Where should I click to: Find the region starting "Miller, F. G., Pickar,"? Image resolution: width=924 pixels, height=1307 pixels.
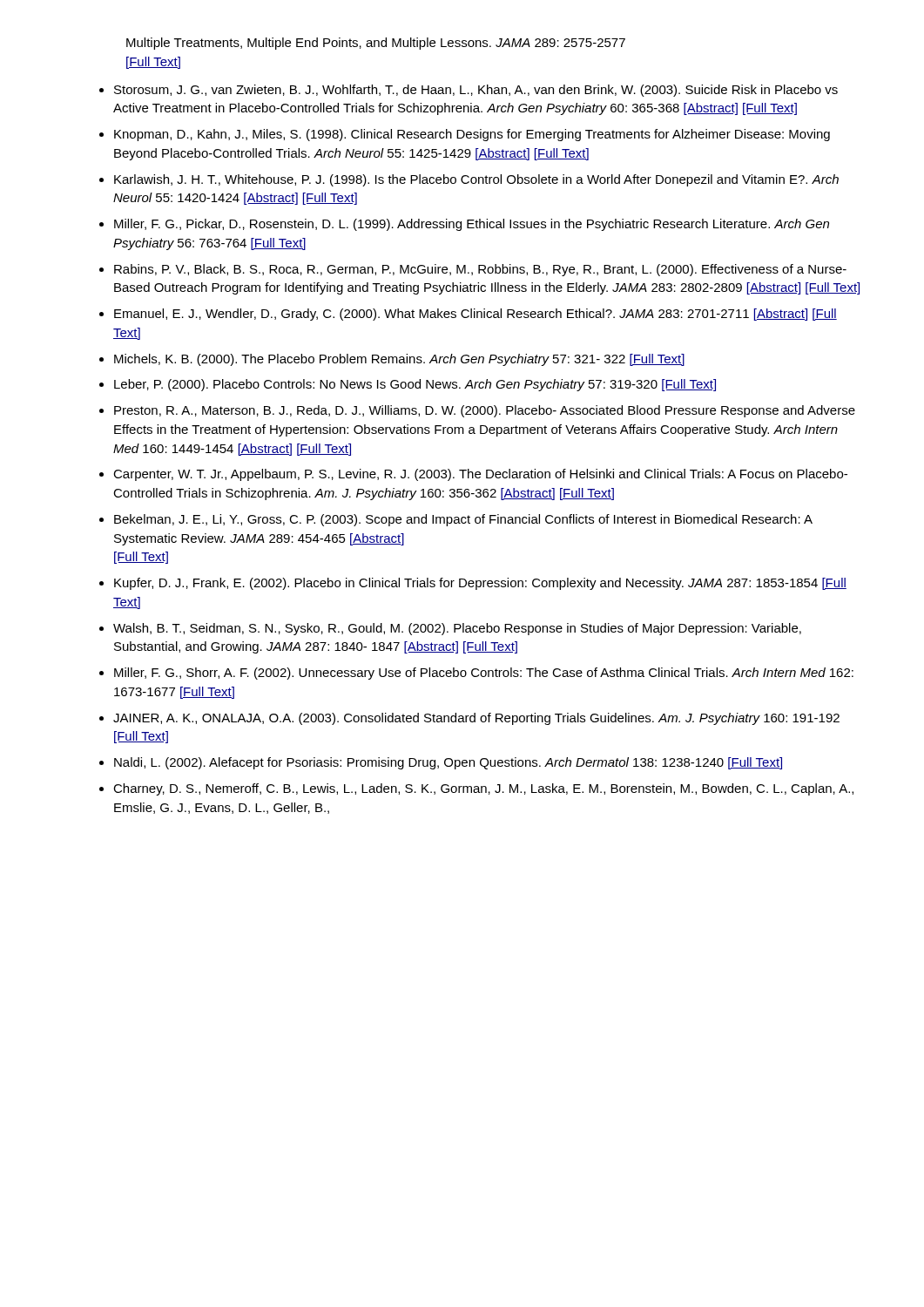click(x=472, y=233)
